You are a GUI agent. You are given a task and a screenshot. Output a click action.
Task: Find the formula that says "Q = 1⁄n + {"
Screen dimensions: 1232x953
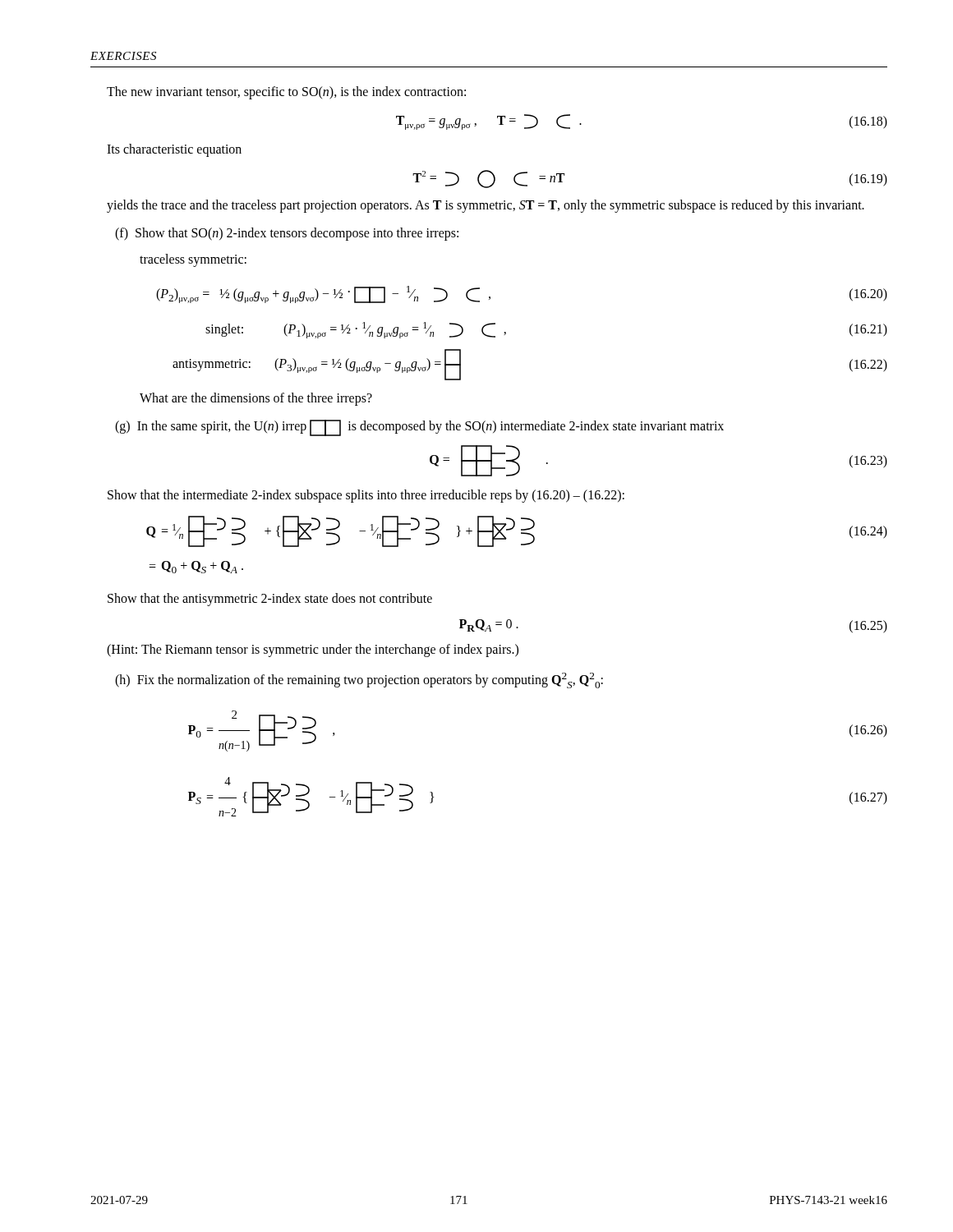click(497, 549)
